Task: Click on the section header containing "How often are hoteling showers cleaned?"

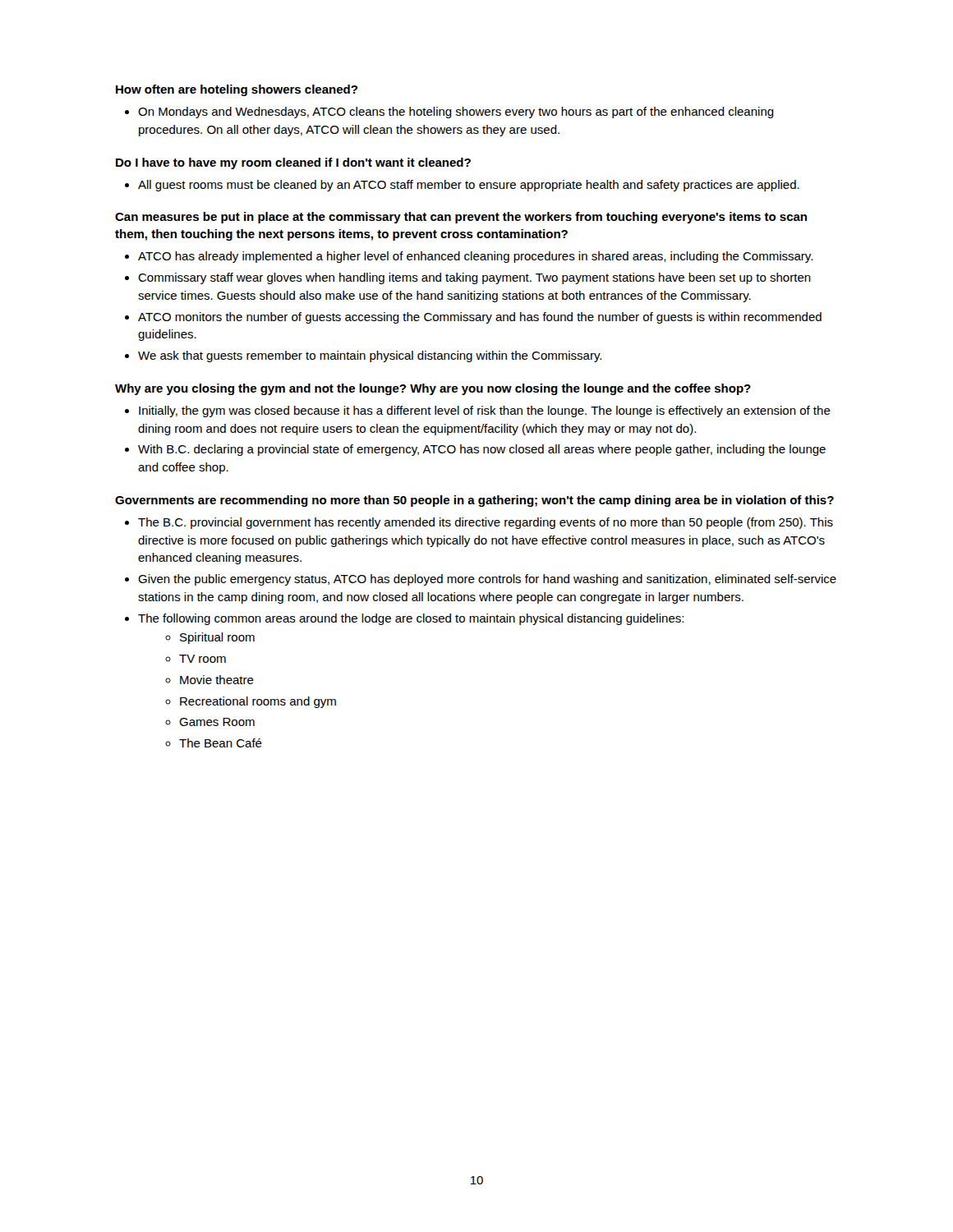Action: pyautogui.click(x=237, y=89)
